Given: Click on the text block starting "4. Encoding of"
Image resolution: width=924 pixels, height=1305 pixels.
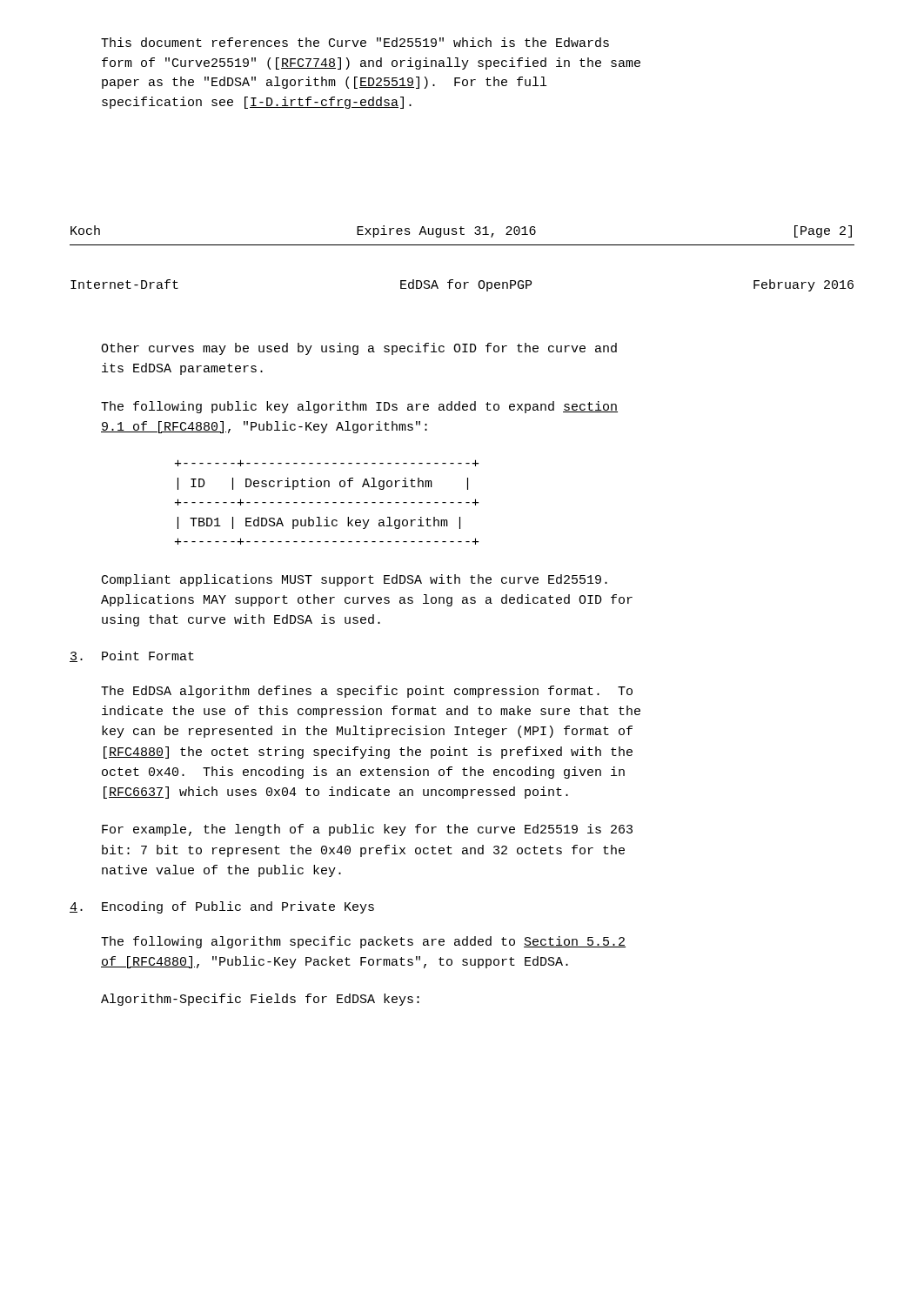Looking at the screenshot, I should (x=222, y=908).
